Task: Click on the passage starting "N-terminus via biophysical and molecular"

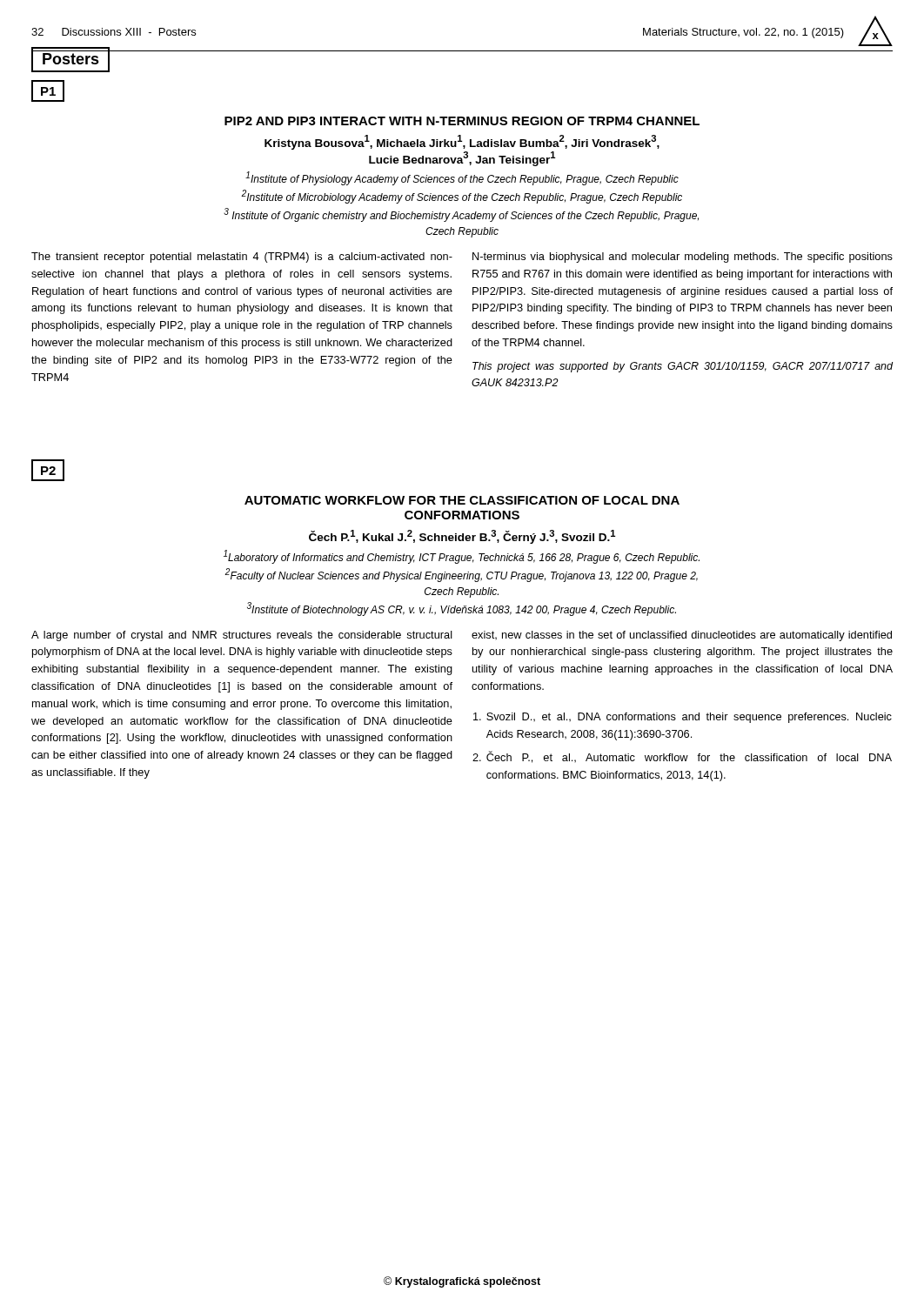Action: click(682, 299)
